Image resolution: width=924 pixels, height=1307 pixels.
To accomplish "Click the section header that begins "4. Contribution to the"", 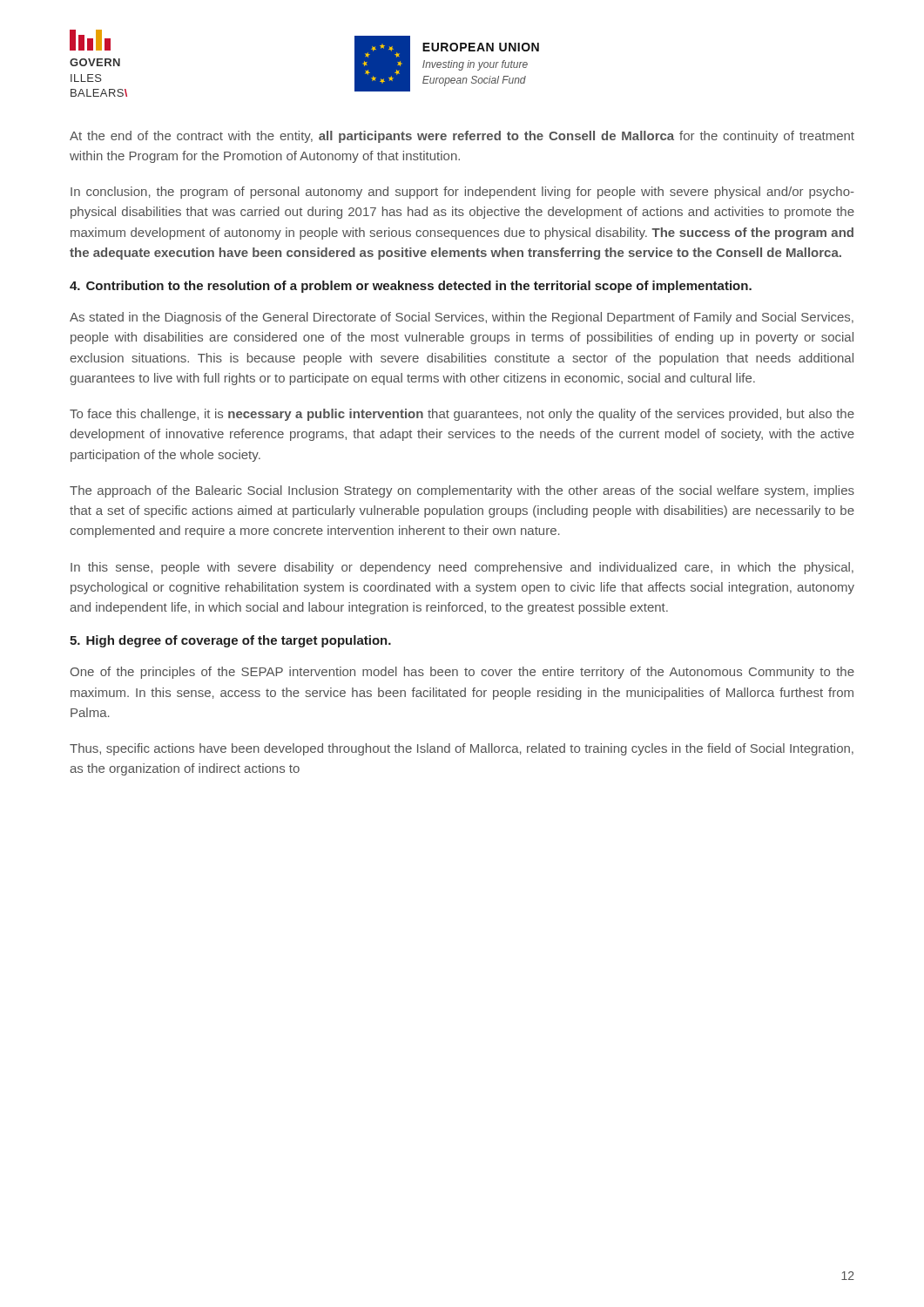I will coord(462,286).
